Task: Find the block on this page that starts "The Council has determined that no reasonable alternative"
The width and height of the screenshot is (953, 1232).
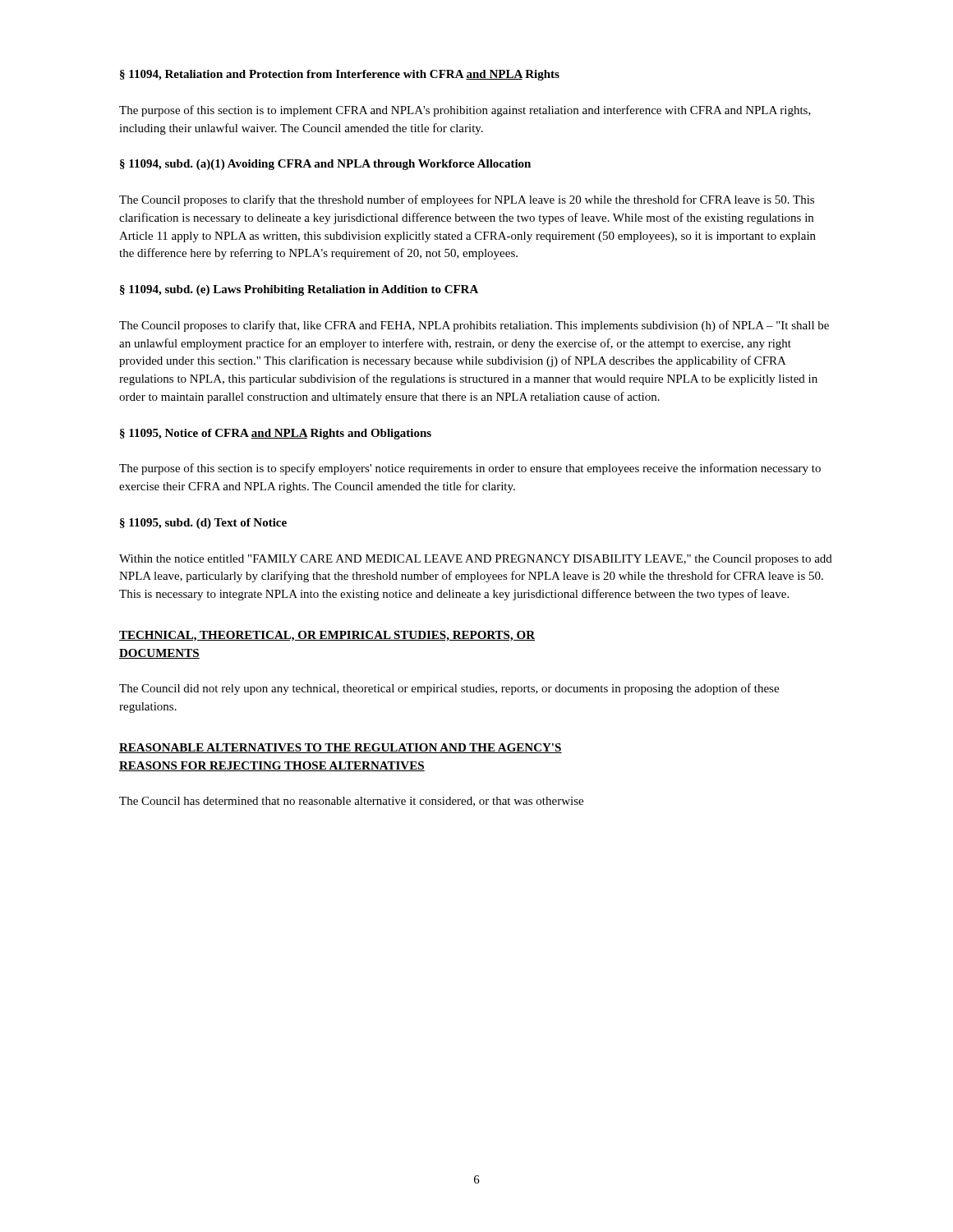Action: tap(476, 802)
